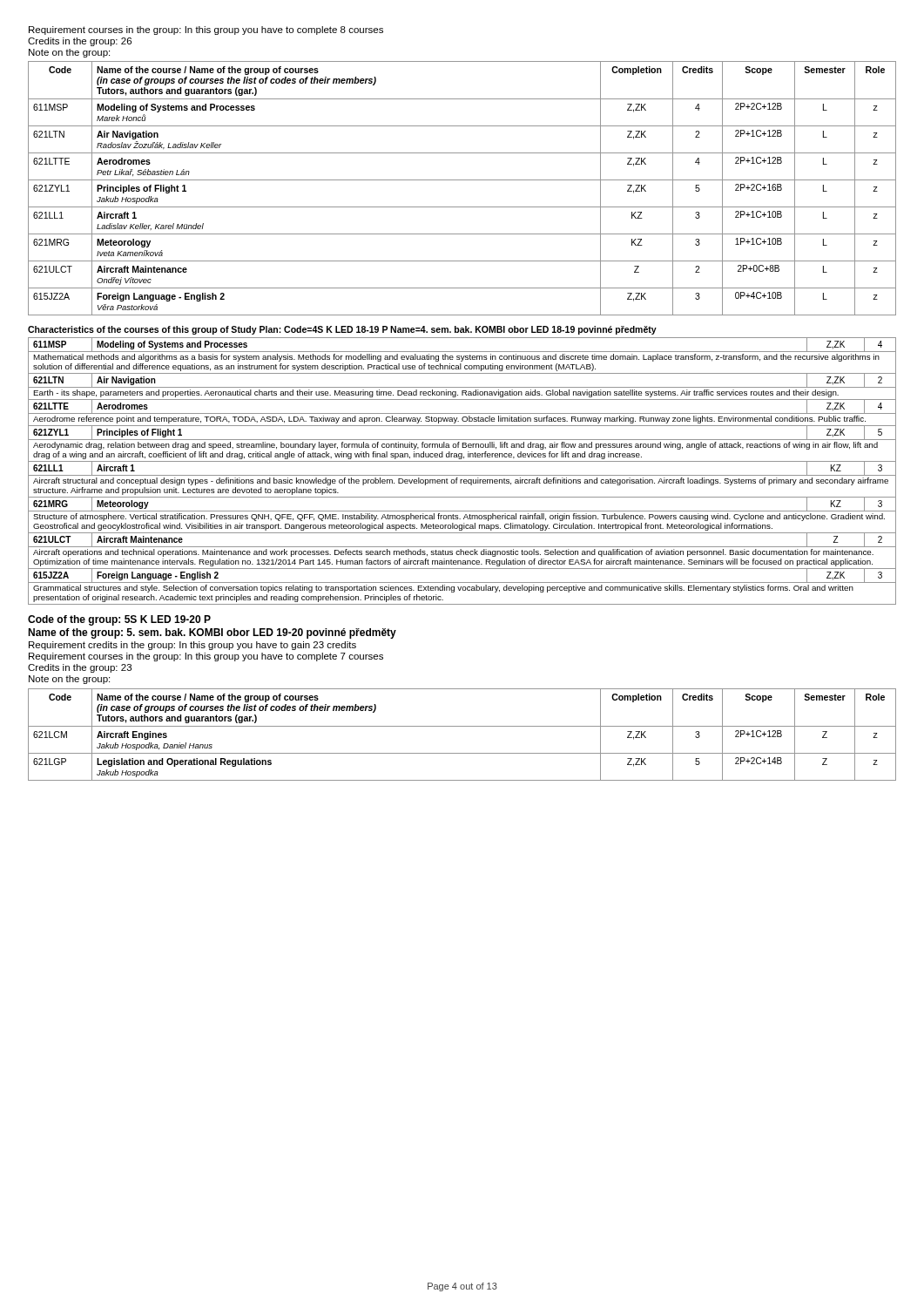
Task: Find the block on this page that starts "Code of the group: 5S K LED 19-20"
Action: (x=119, y=620)
